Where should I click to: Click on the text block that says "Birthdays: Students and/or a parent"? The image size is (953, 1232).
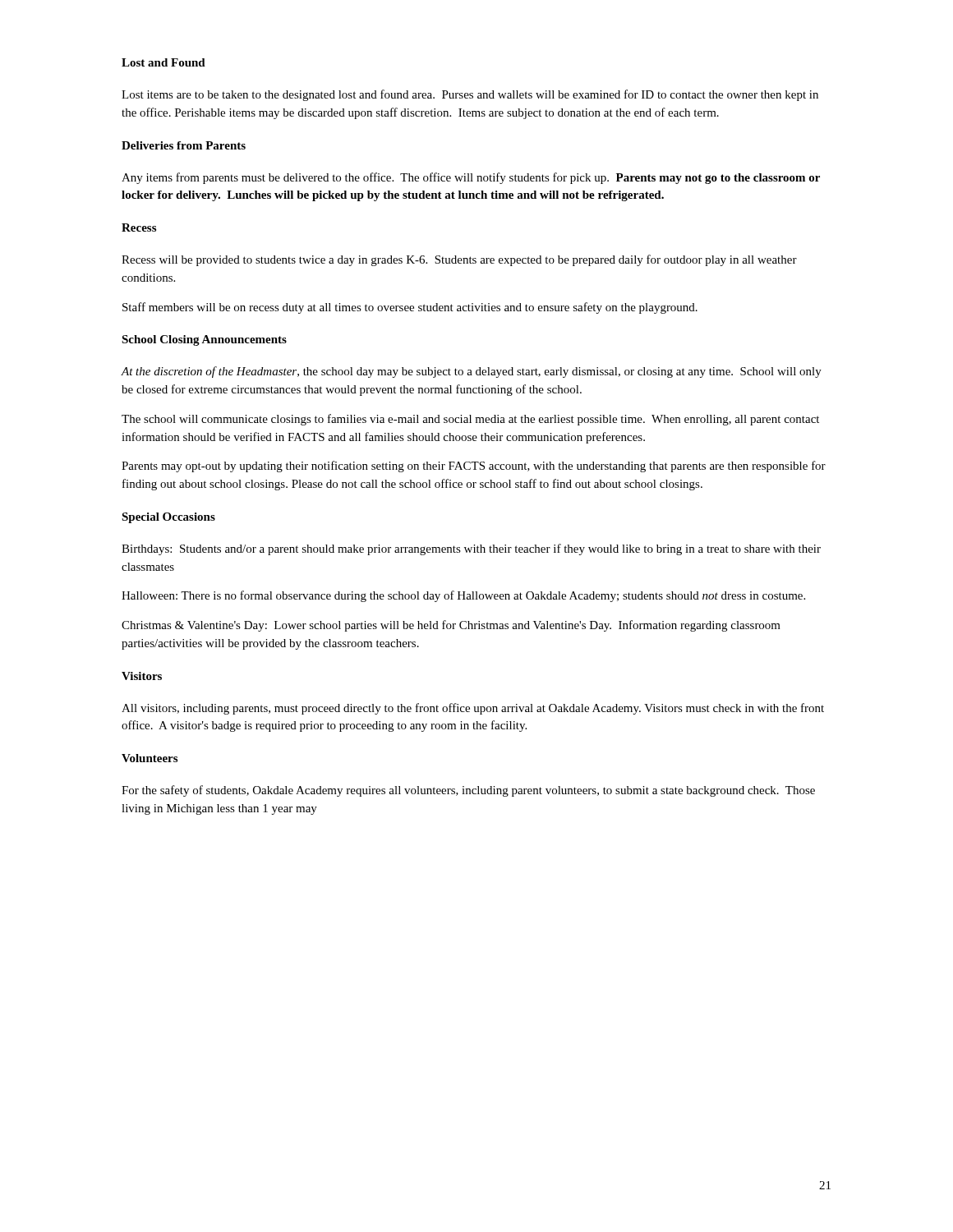[x=476, y=558]
